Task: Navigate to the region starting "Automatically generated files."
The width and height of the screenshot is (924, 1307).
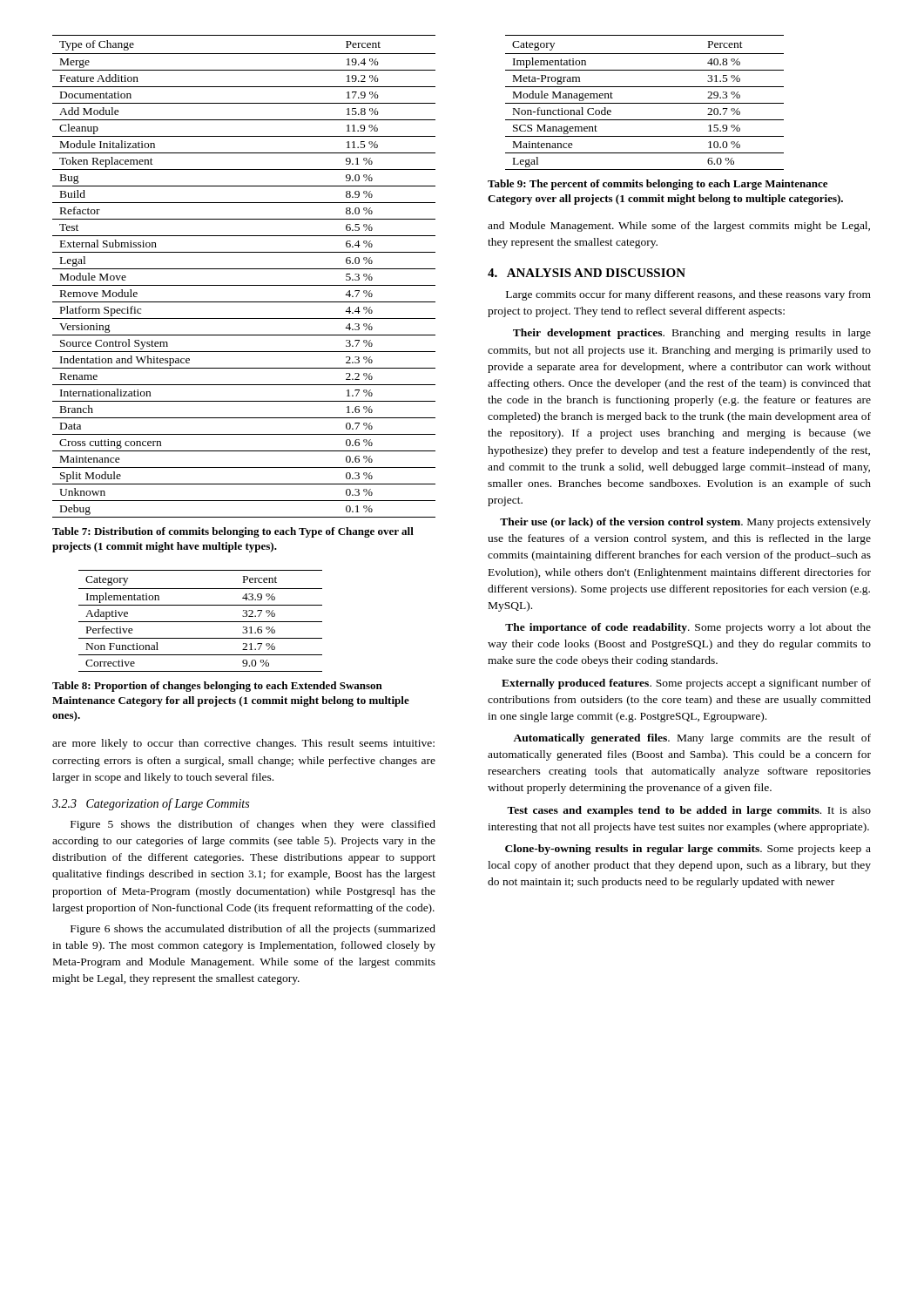Action: pos(679,763)
